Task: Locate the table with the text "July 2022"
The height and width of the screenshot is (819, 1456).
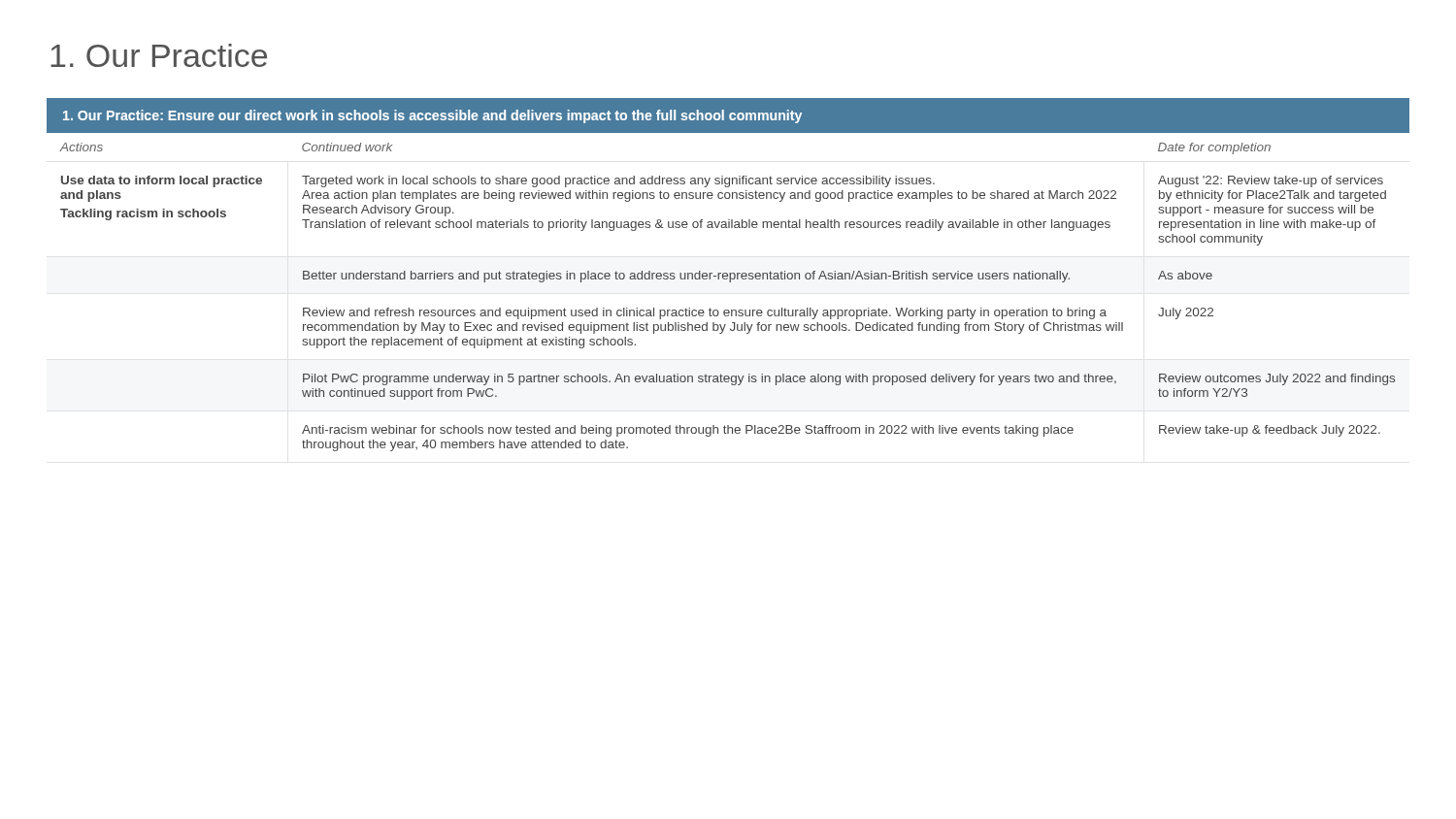Action: pos(728,280)
